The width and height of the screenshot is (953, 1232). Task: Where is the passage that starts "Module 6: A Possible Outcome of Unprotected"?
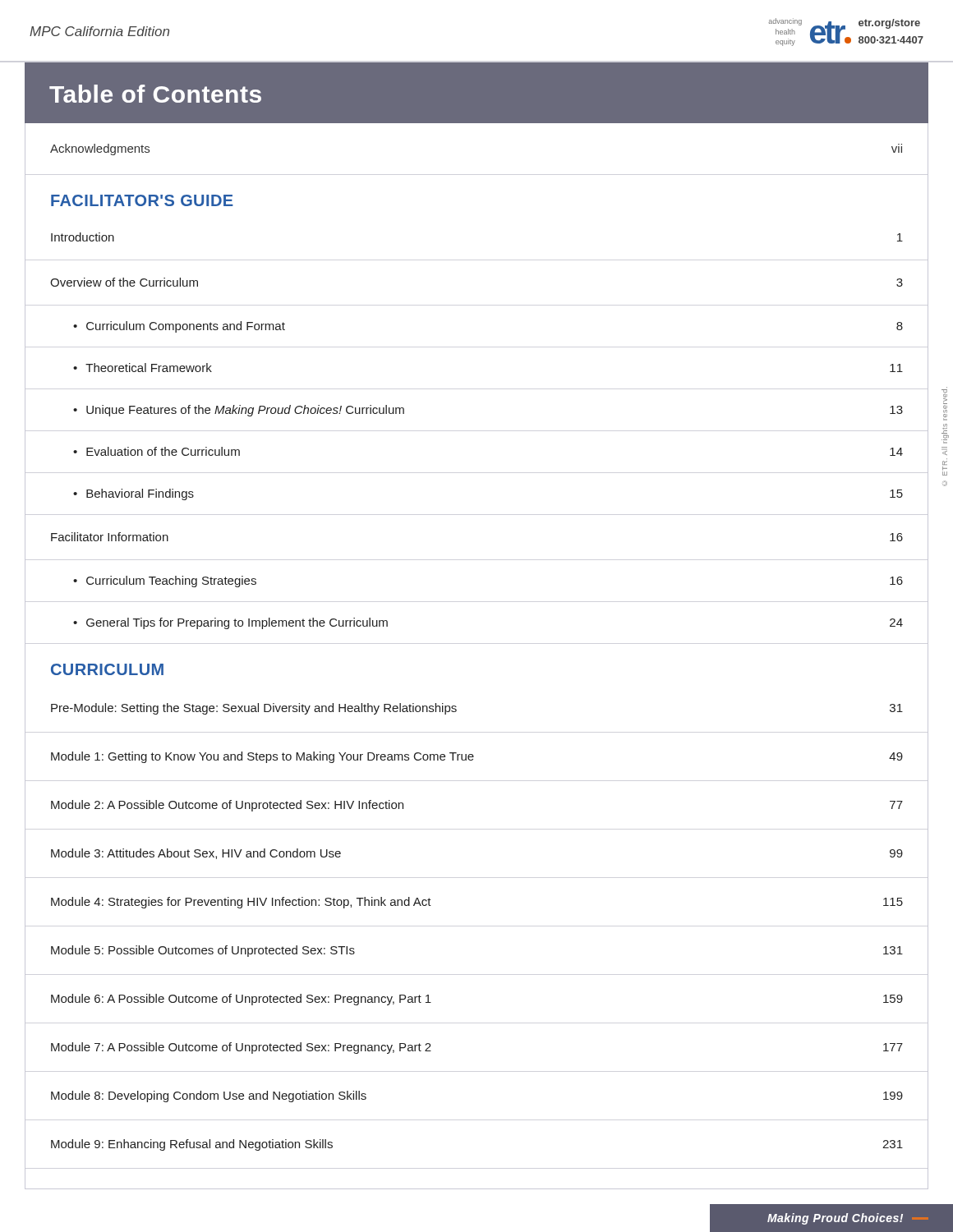pyautogui.click(x=240, y=1002)
